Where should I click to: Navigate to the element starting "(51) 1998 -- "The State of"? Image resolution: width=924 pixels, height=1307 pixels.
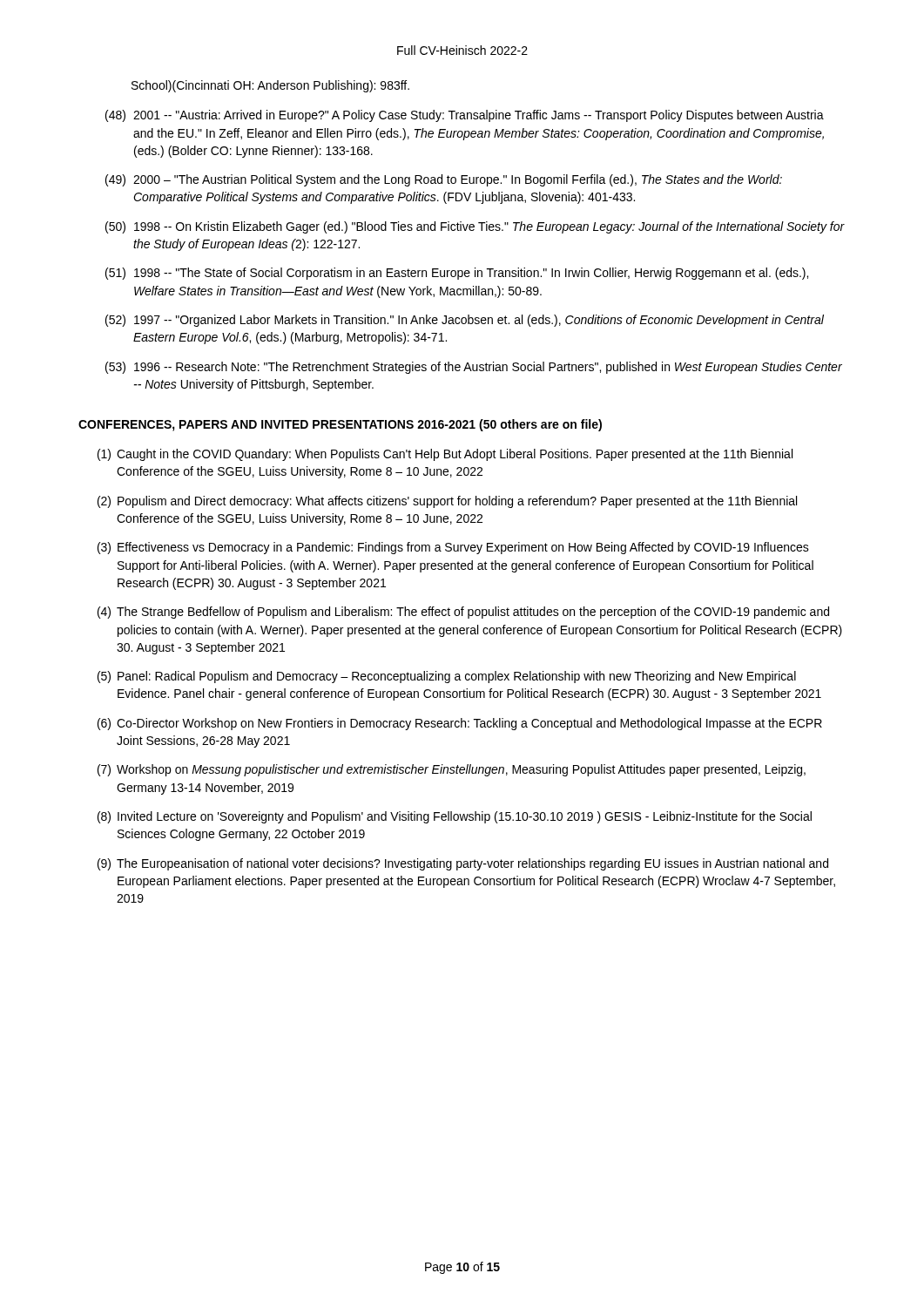click(x=462, y=282)
